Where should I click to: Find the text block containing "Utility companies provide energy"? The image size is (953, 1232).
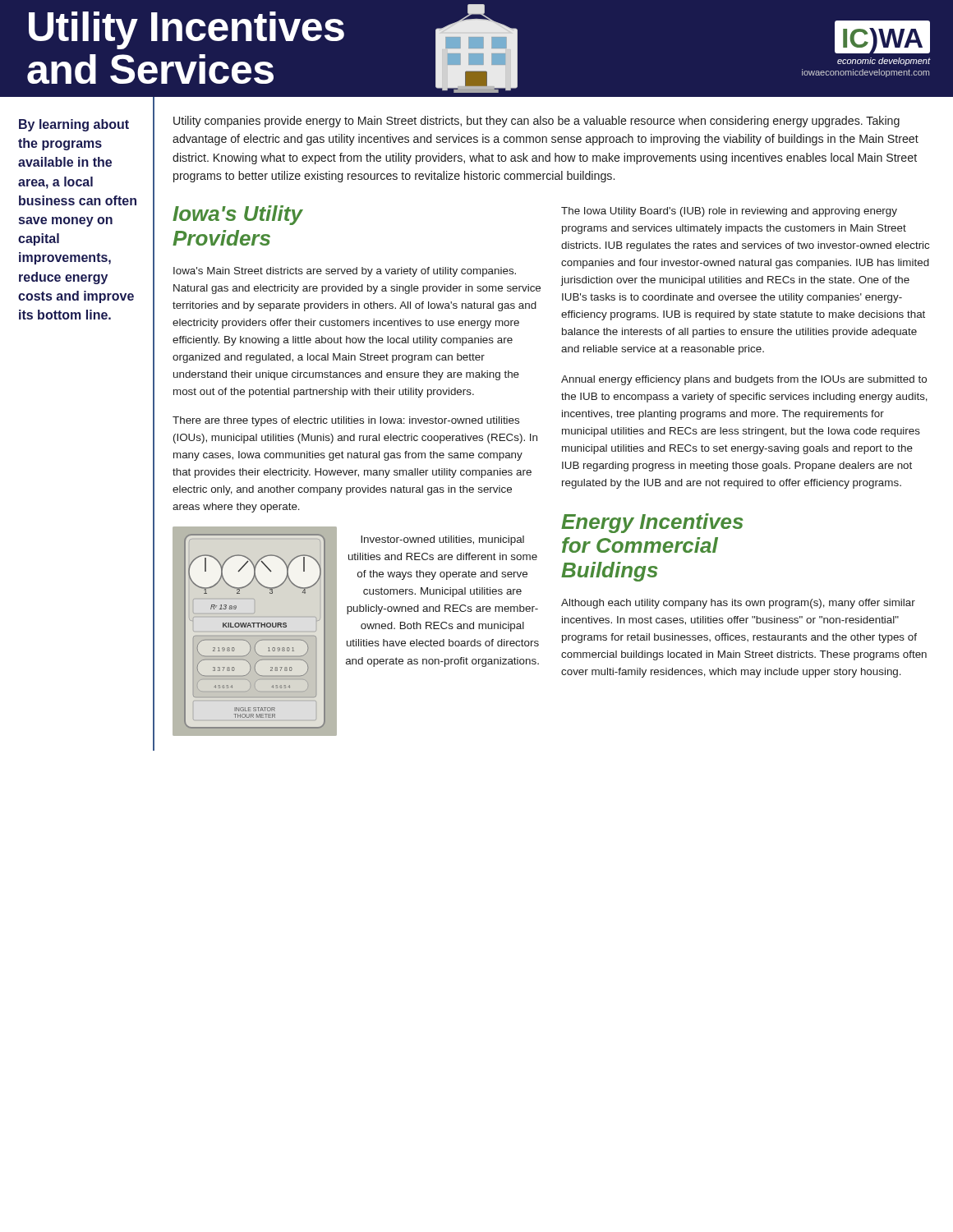(545, 148)
